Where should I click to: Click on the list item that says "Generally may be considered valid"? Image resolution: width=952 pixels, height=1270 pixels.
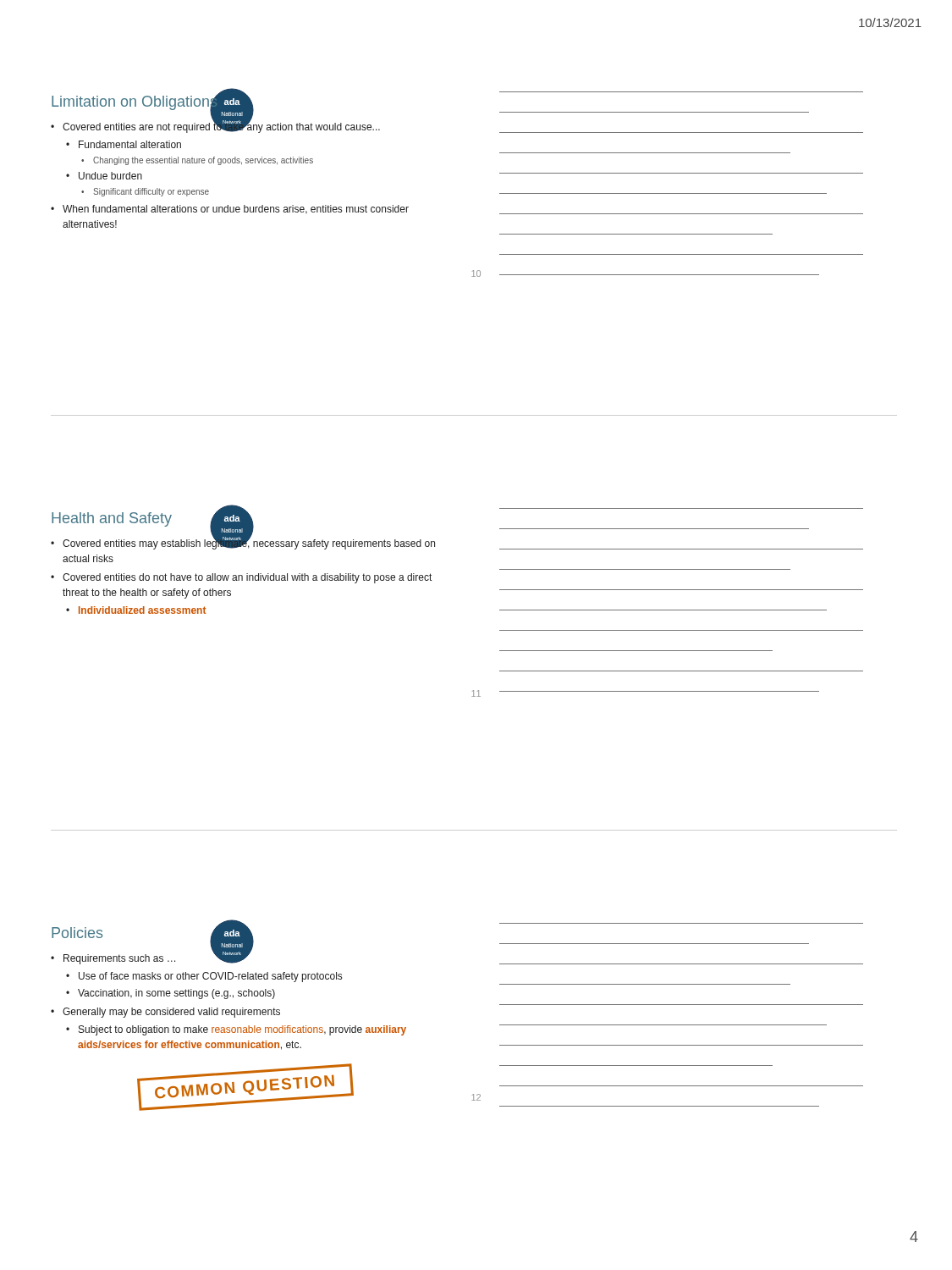coord(172,1012)
